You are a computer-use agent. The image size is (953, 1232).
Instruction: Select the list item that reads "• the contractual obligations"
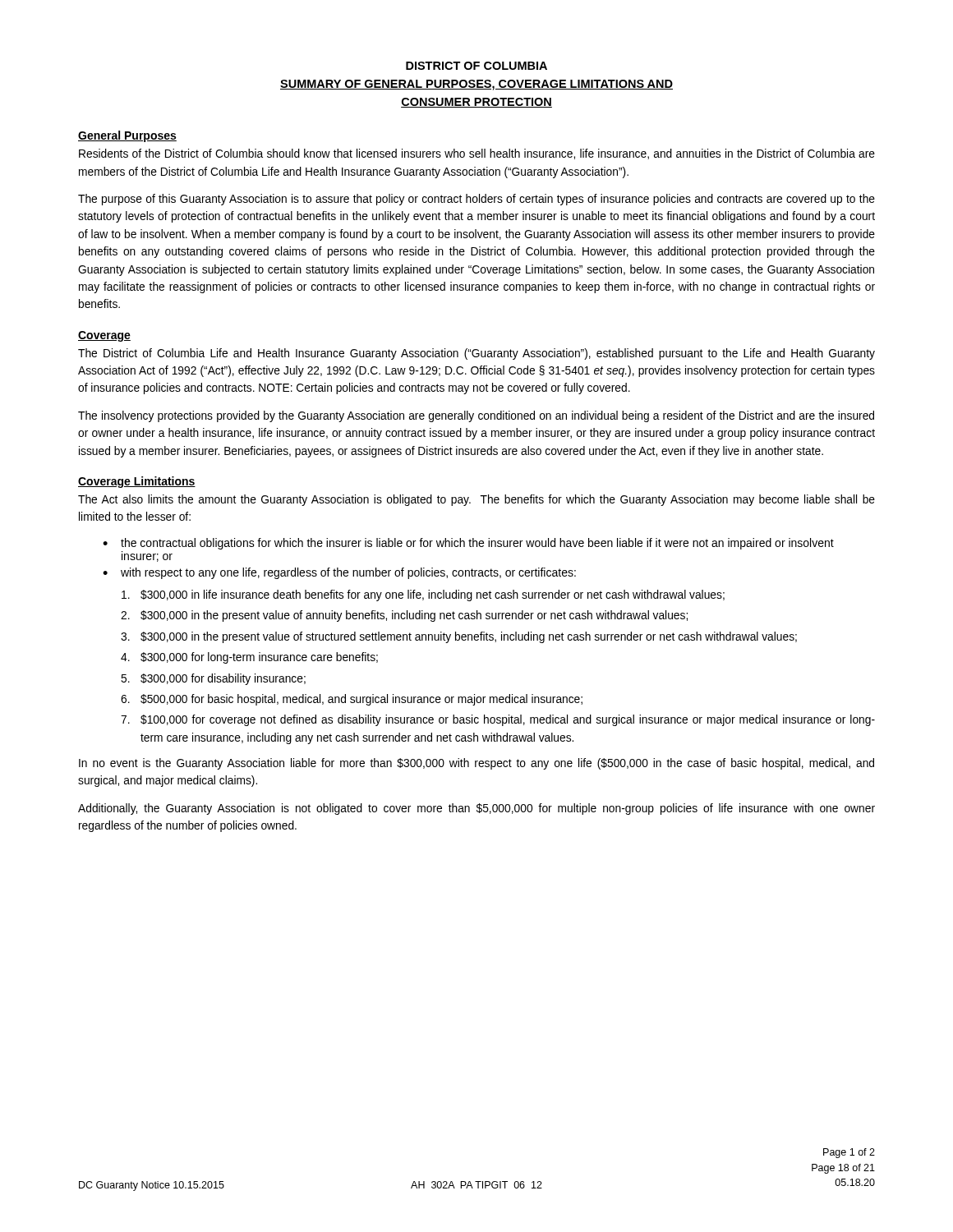[x=489, y=549]
